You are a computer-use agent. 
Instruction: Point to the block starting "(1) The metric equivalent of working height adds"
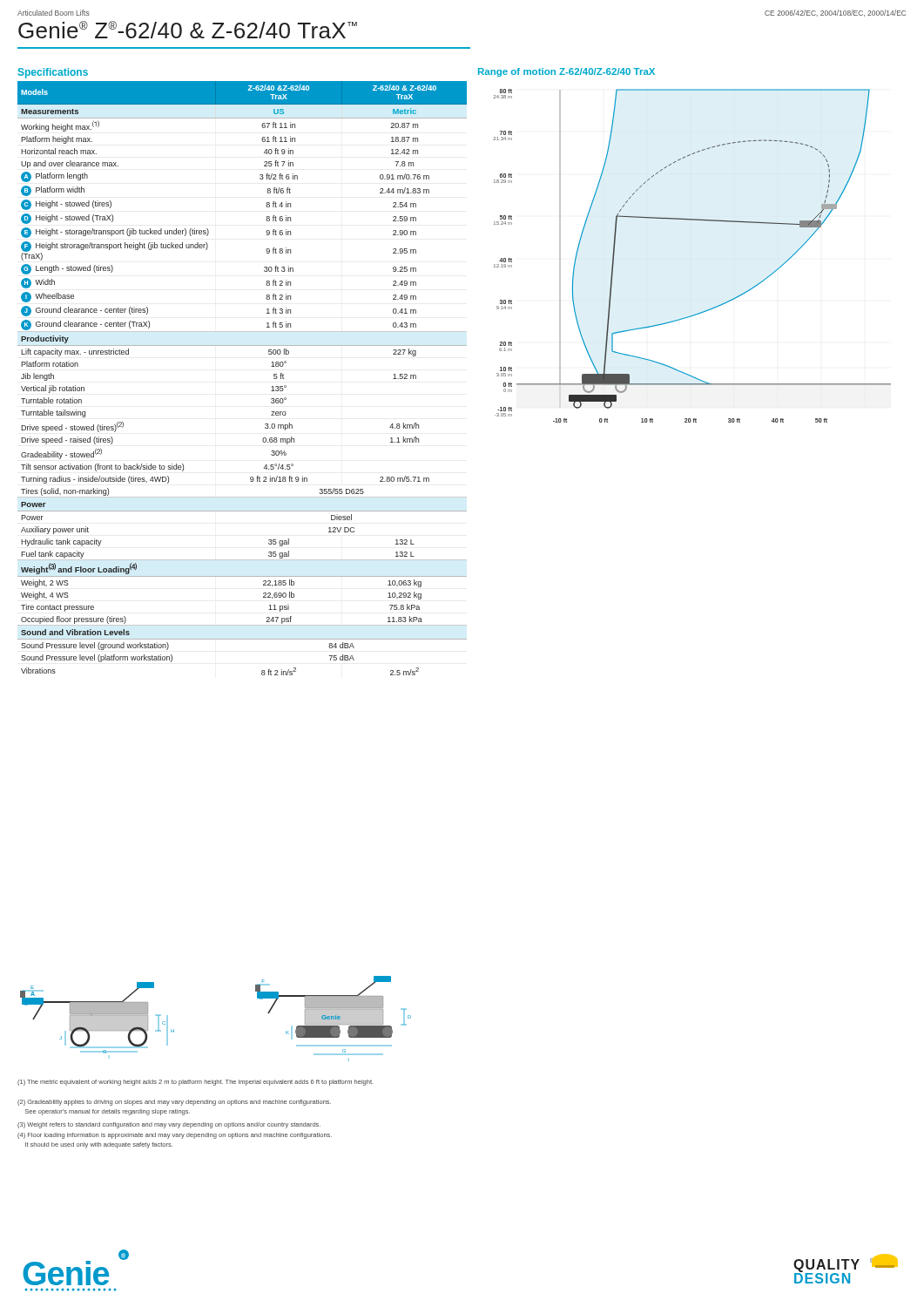coord(196,1082)
